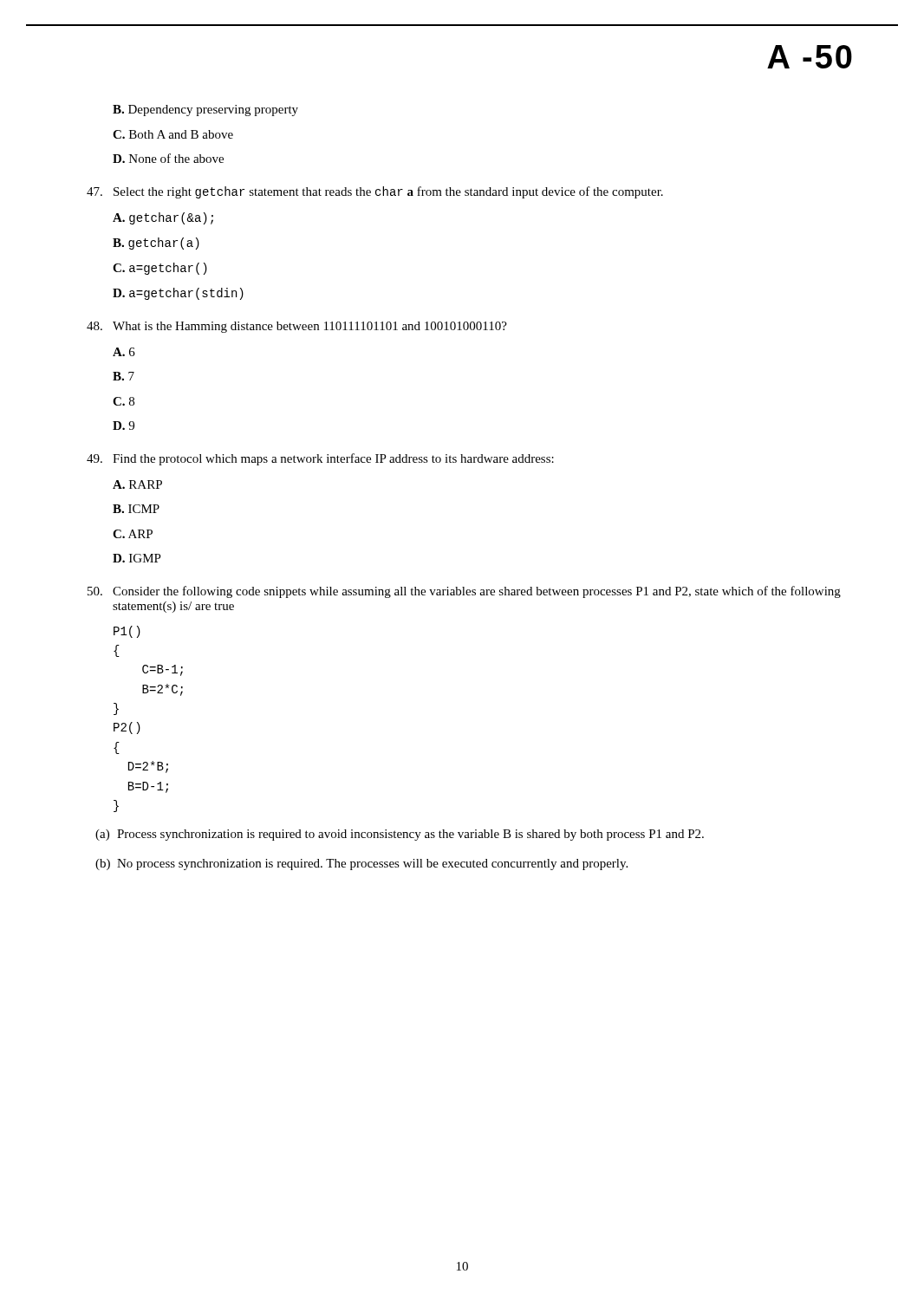The height and width of the screenshot is (1300, 924).
Task: Find the passage starting "C. ARP"
Action: coord(133,533)
